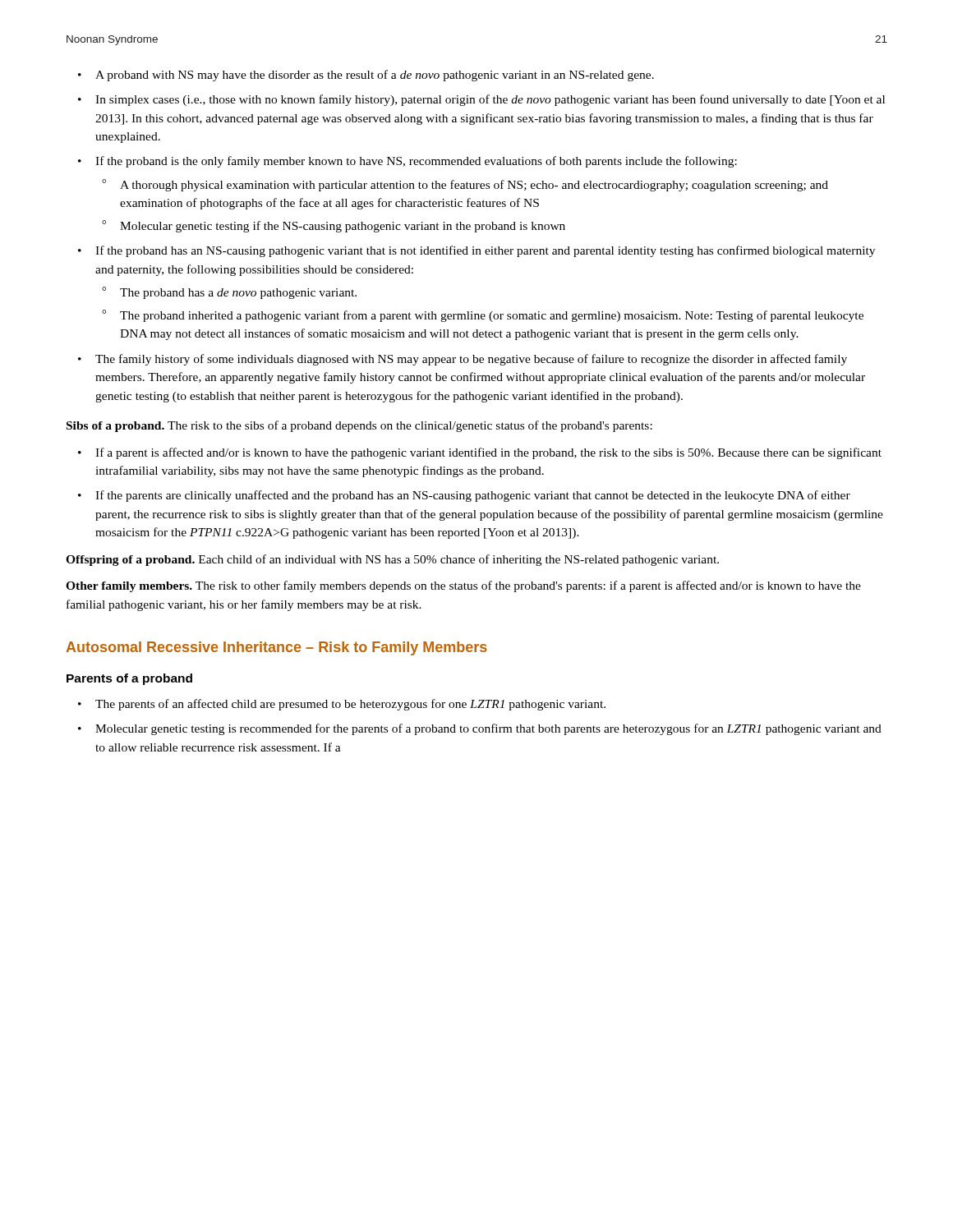Point to the block starting "The parents of an affected child are"
Viewport: 953px width, 1232px height.
coord(351,703)
